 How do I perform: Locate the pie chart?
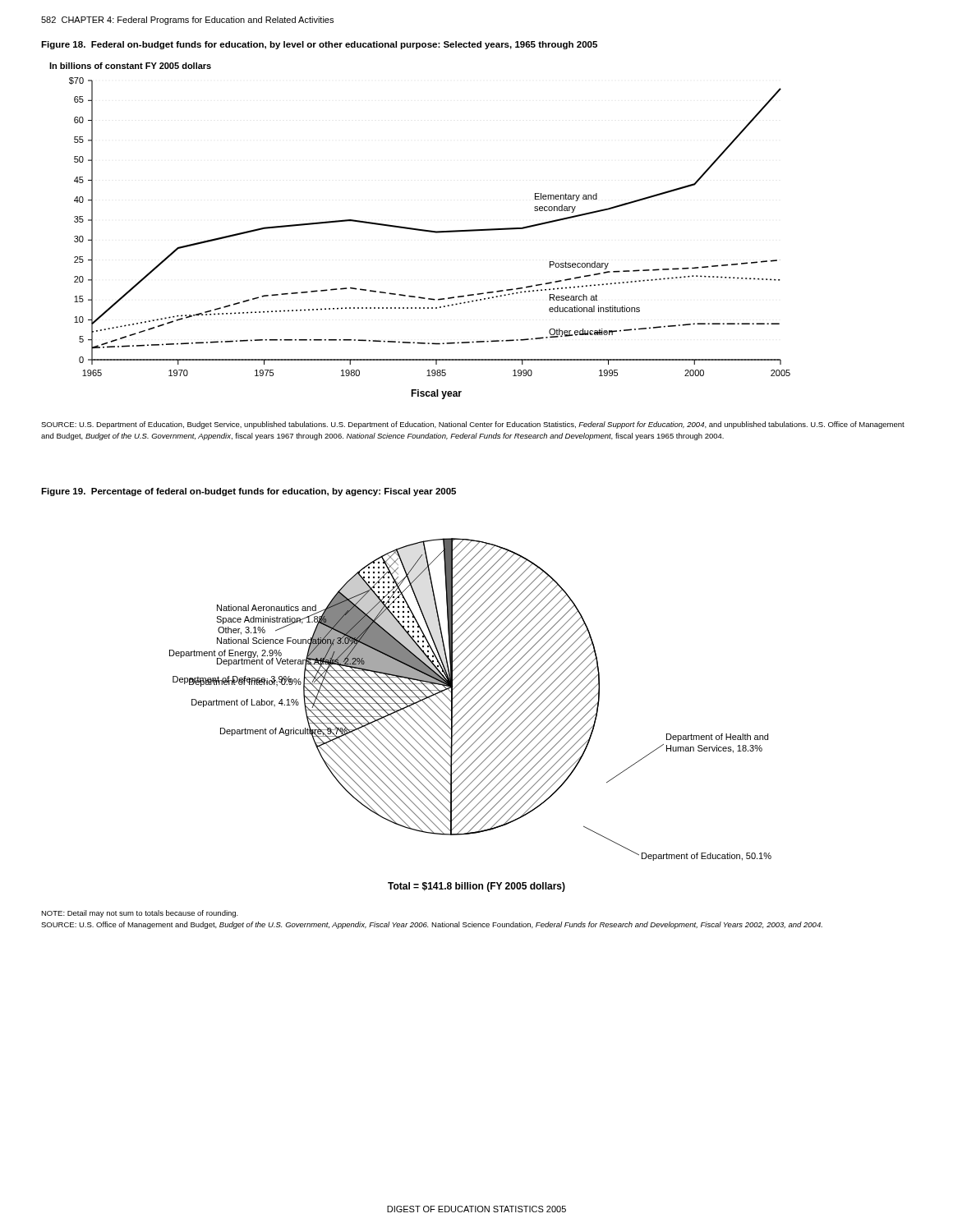pos(476,691)
